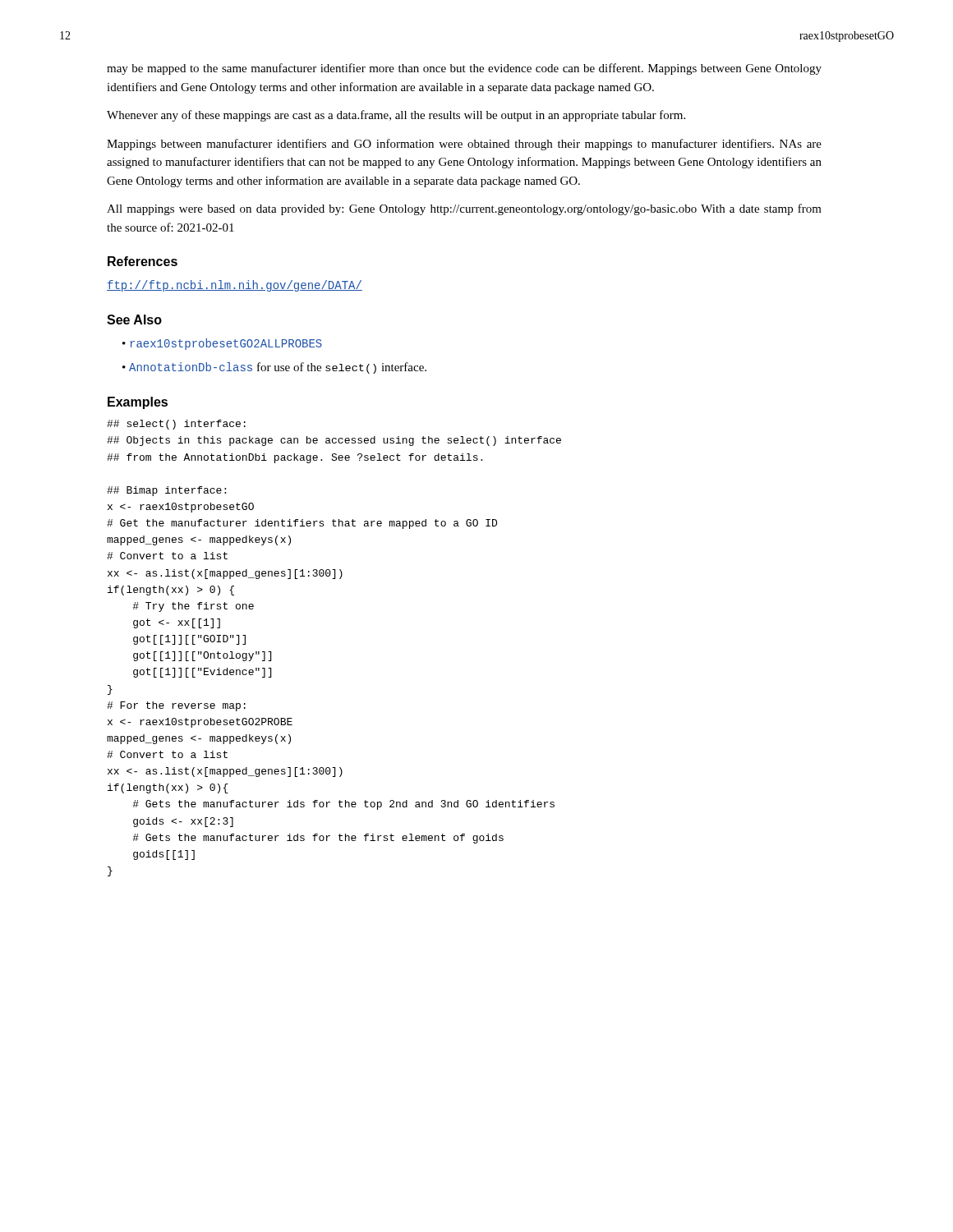Point to the passage starting "Whenever any of these mappings are"
Viewport: 953px width, 1232px height.
(x=396, y=115)
